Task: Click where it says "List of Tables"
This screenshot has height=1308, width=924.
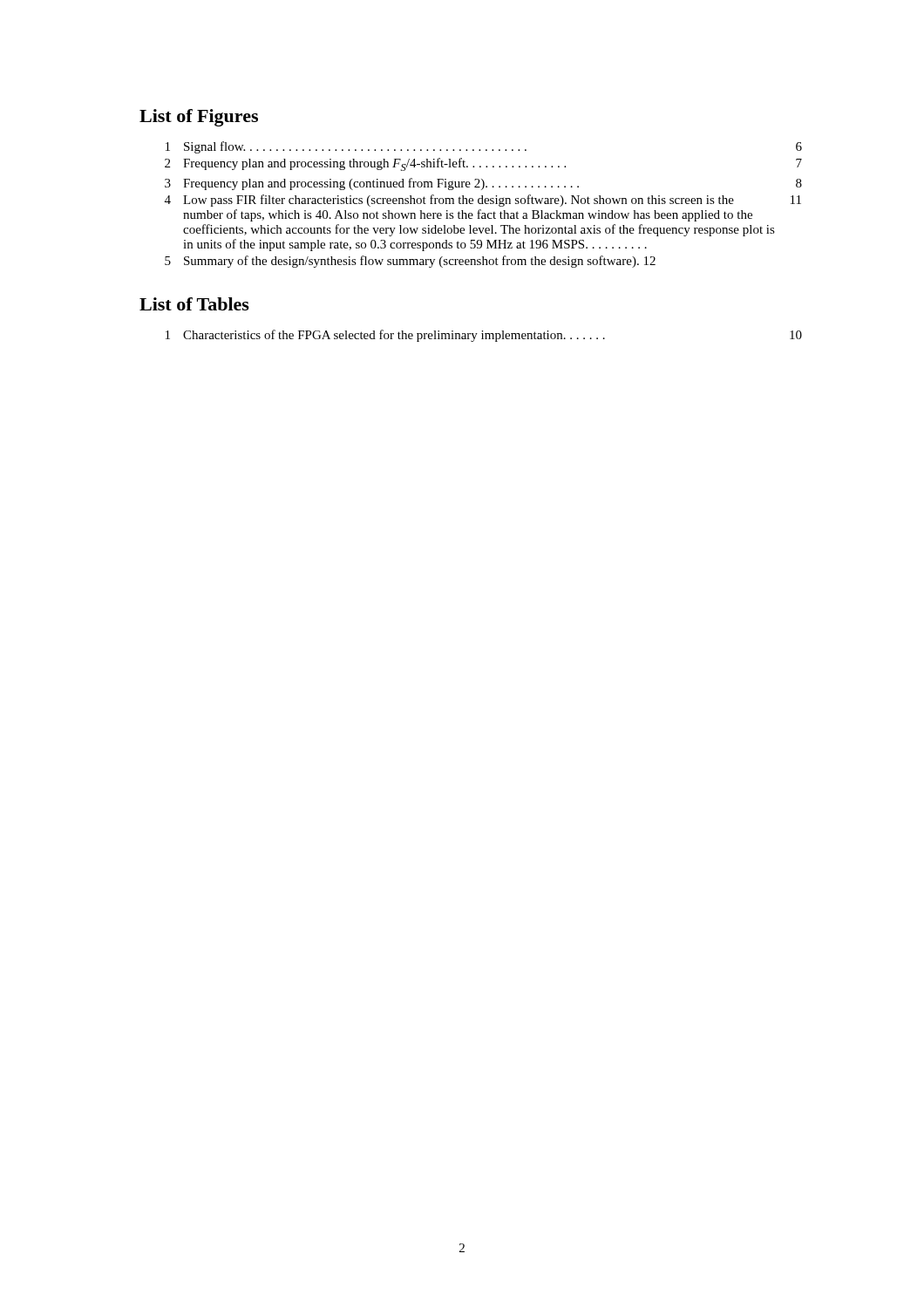Action: click(194, 304)
